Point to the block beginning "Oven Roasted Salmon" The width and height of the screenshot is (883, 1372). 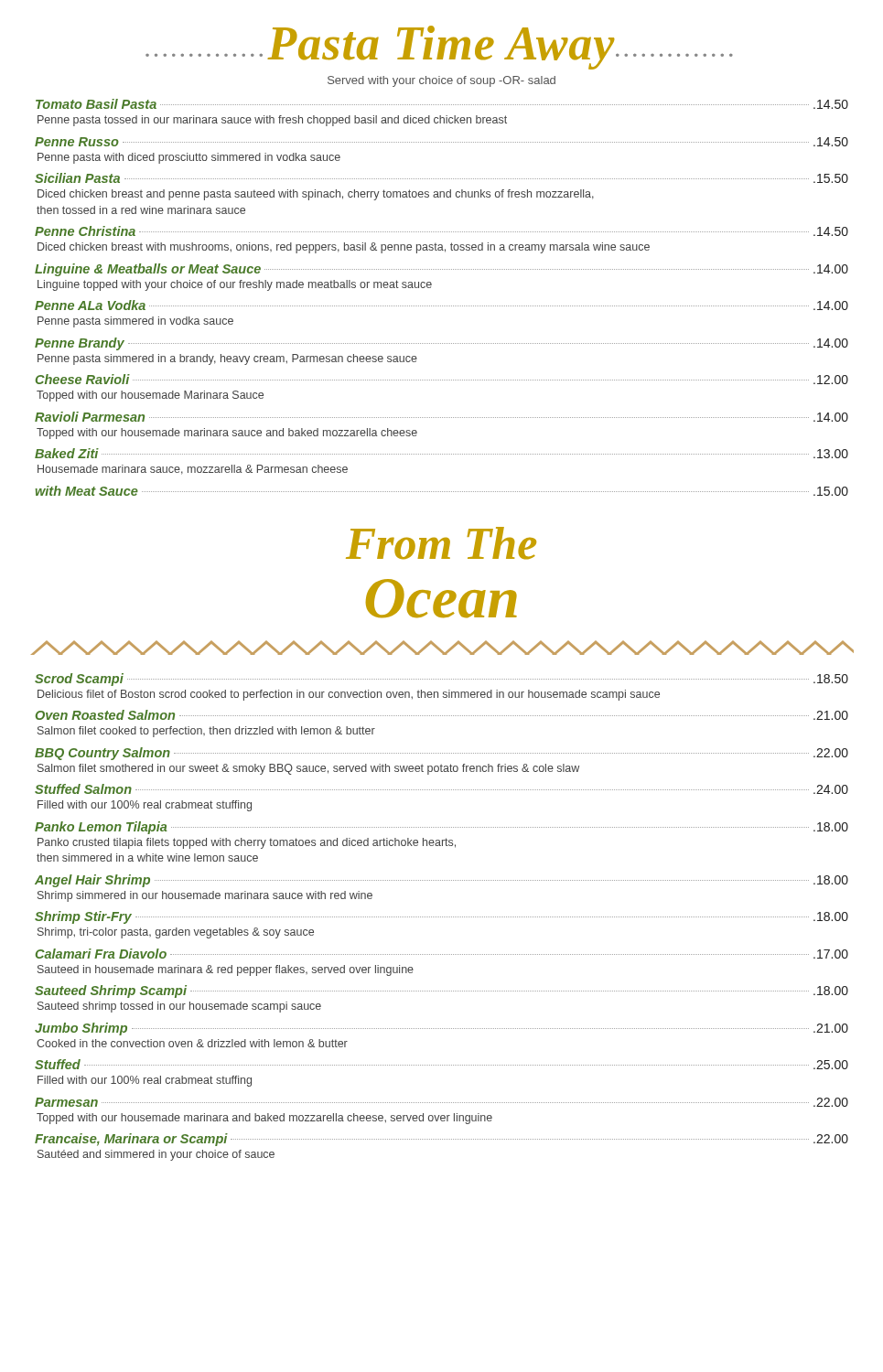pos(442,724)
